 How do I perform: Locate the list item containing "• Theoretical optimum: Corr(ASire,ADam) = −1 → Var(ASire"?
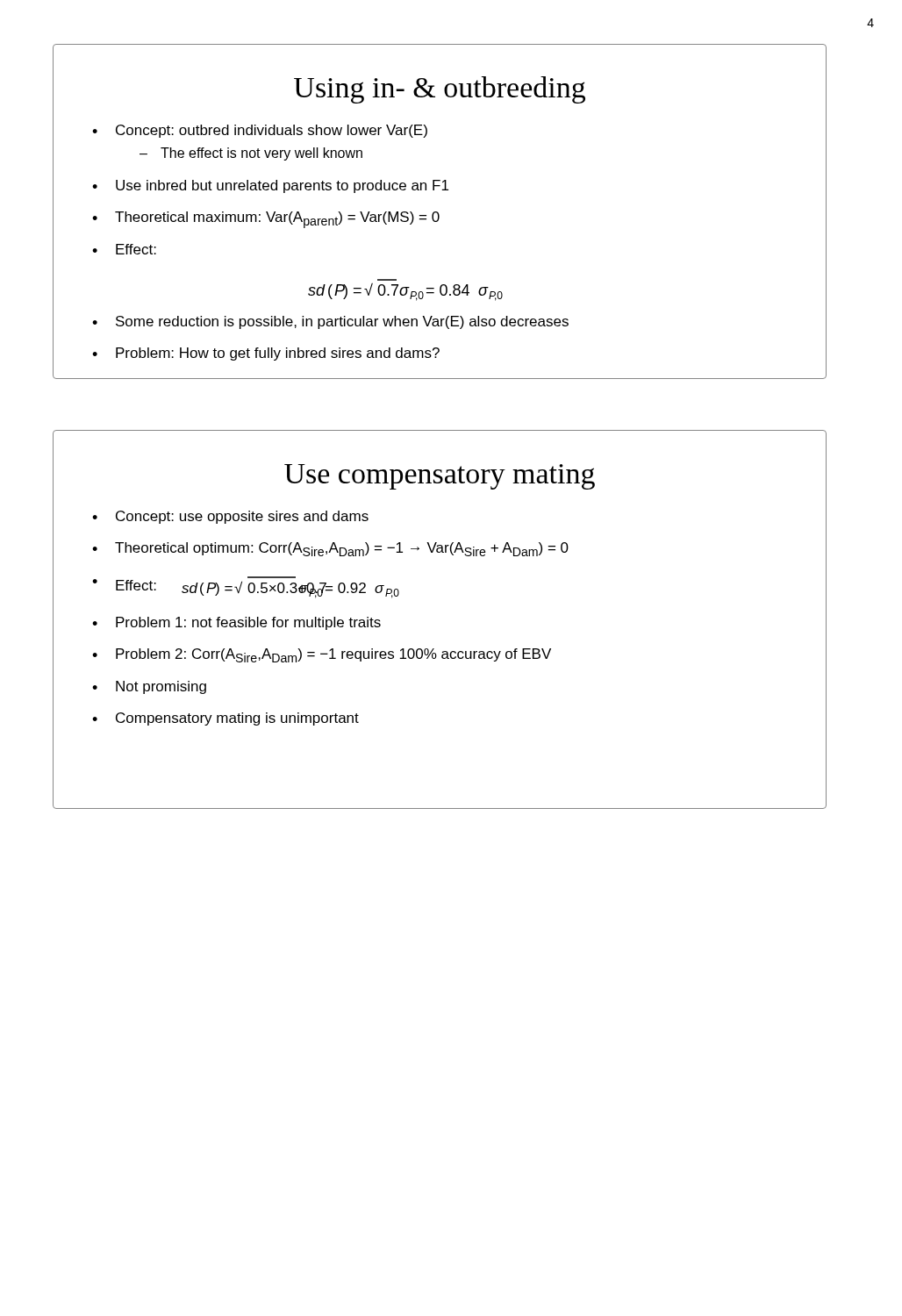[330, 550]
